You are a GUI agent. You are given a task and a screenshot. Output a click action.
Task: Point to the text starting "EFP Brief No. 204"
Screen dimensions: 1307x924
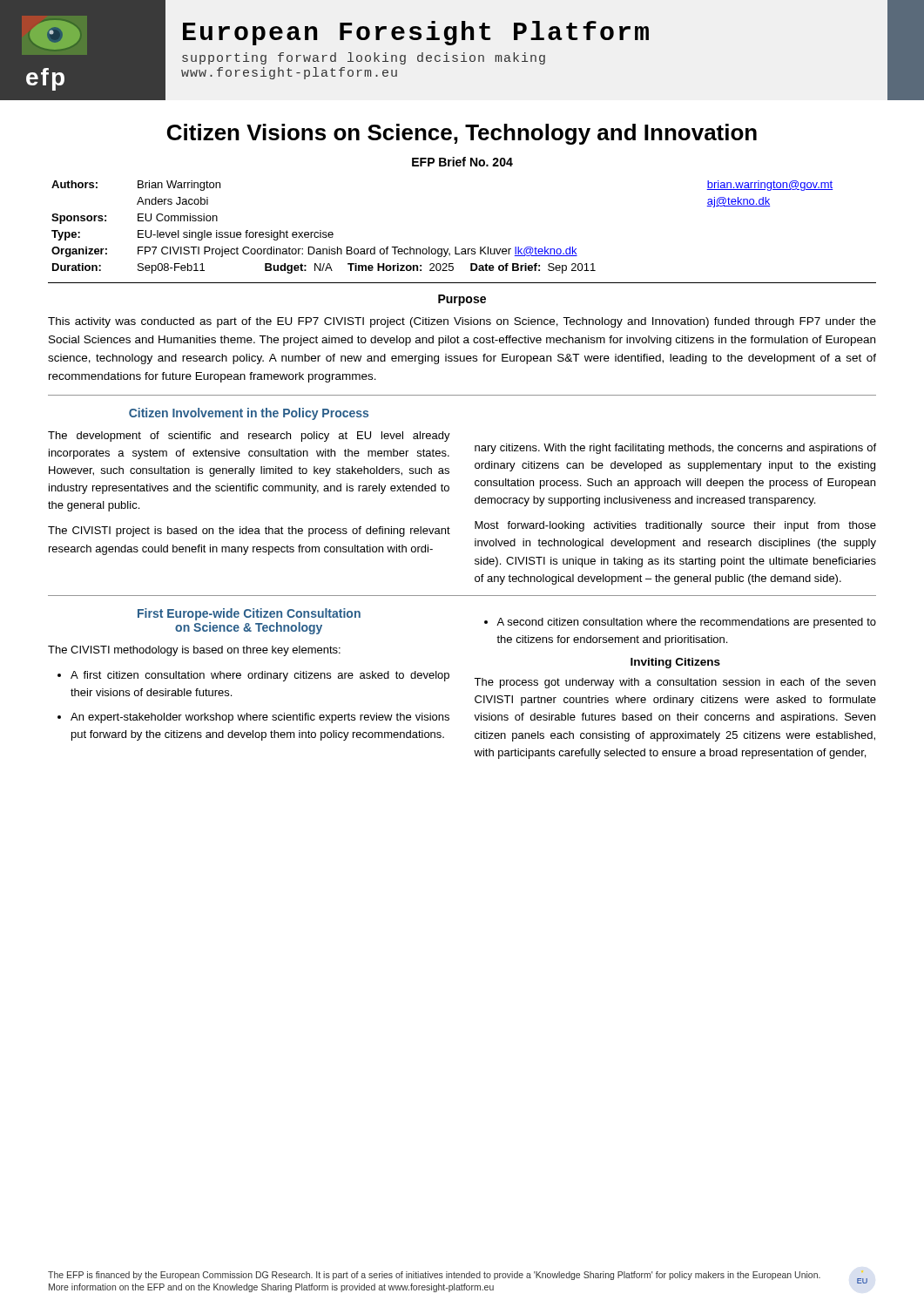click(462, 162)
